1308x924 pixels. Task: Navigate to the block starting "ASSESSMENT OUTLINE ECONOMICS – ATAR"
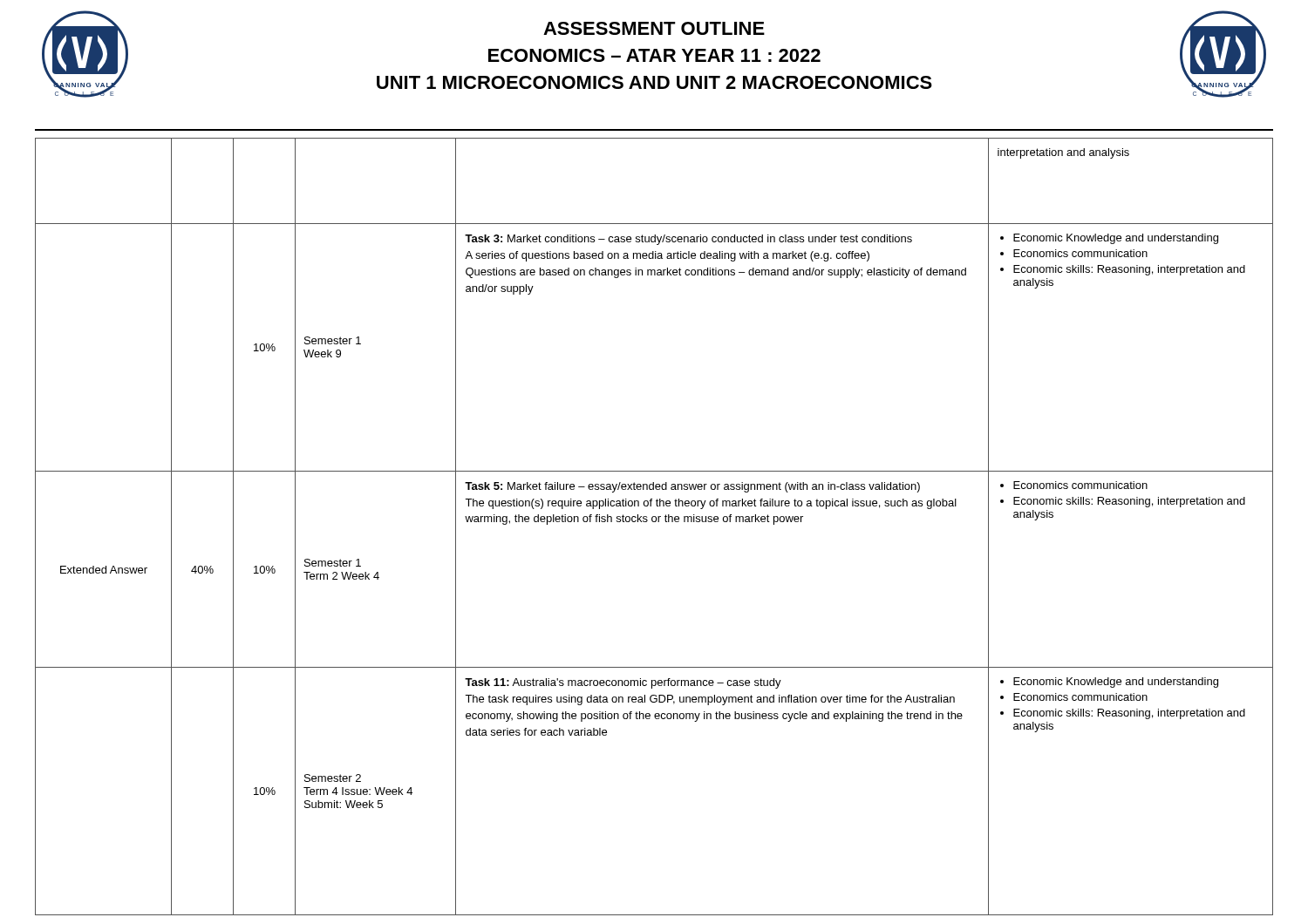654,56
